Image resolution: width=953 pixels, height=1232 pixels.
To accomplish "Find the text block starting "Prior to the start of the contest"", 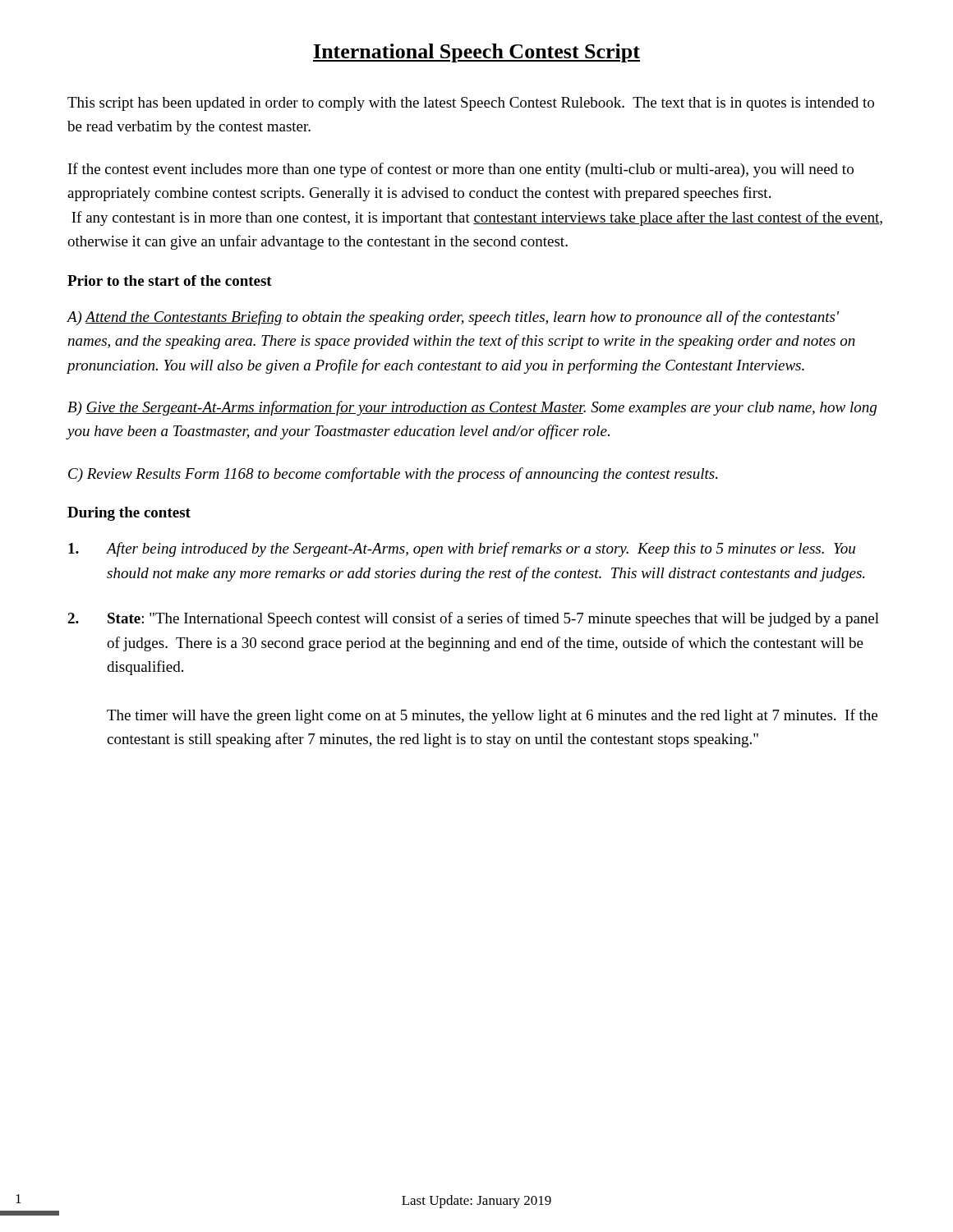I will point(170,280).
